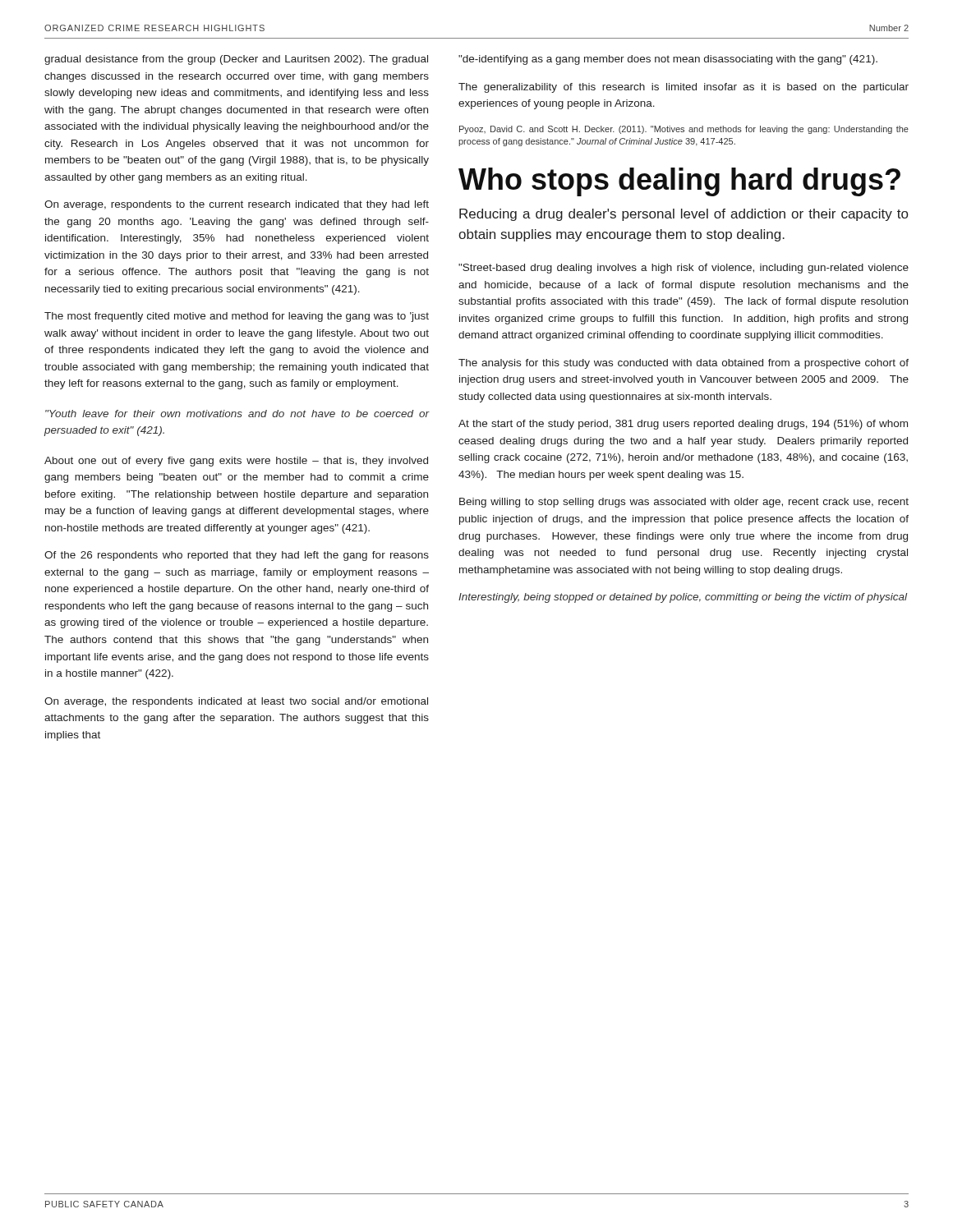The width and height of the screenshot is (953, 1232).
Task: Find the text starting "Reducing a drug dealer's personal level of addiction"
Action: pos(683,225)
